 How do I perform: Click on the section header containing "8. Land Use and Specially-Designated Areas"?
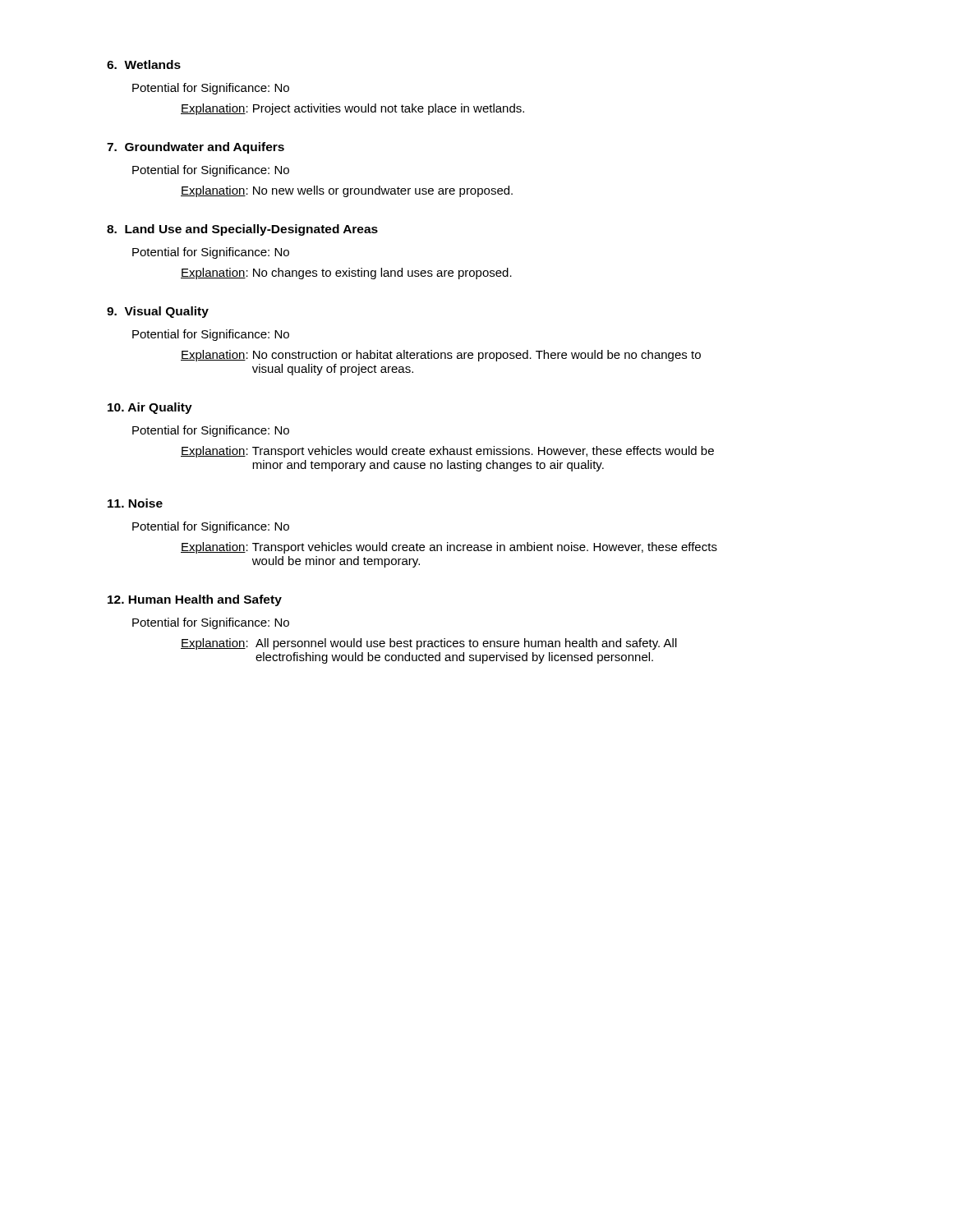[242, 229]
